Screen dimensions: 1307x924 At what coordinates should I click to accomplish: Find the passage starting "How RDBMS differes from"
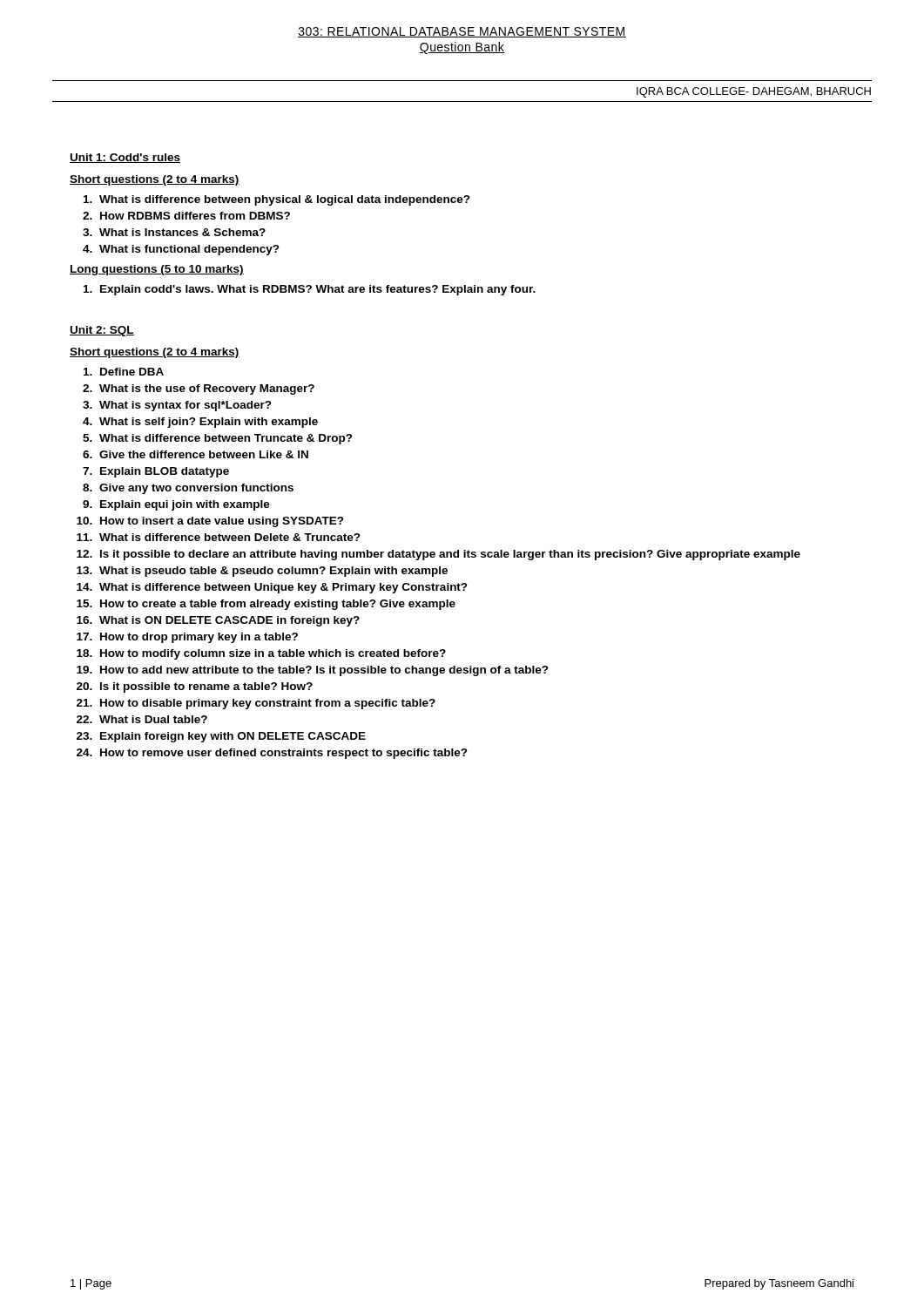(195, 216)
